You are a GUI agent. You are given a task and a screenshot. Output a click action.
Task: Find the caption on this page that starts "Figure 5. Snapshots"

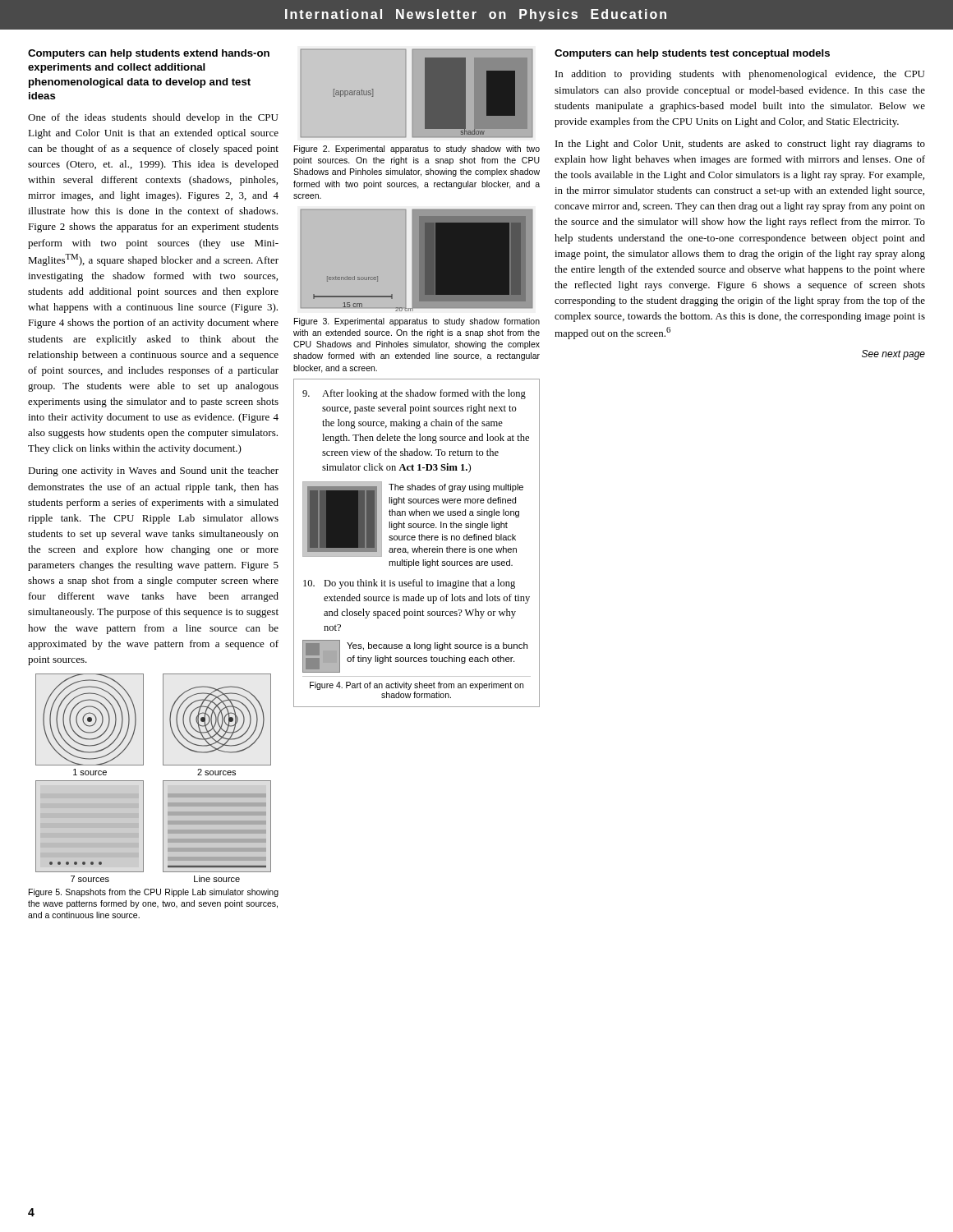click(153, 903)
